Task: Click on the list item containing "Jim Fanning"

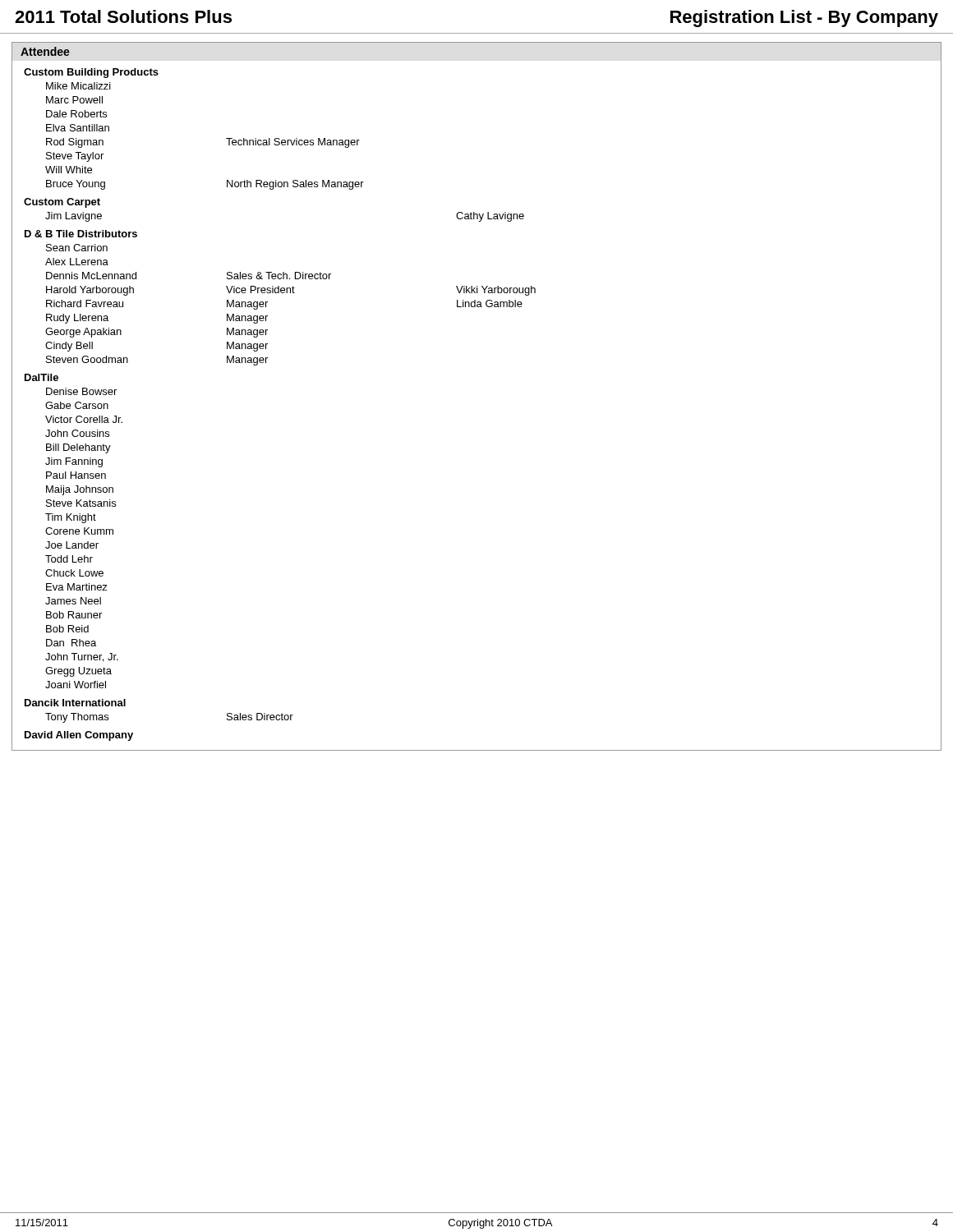Action: [x=74, y=462]
